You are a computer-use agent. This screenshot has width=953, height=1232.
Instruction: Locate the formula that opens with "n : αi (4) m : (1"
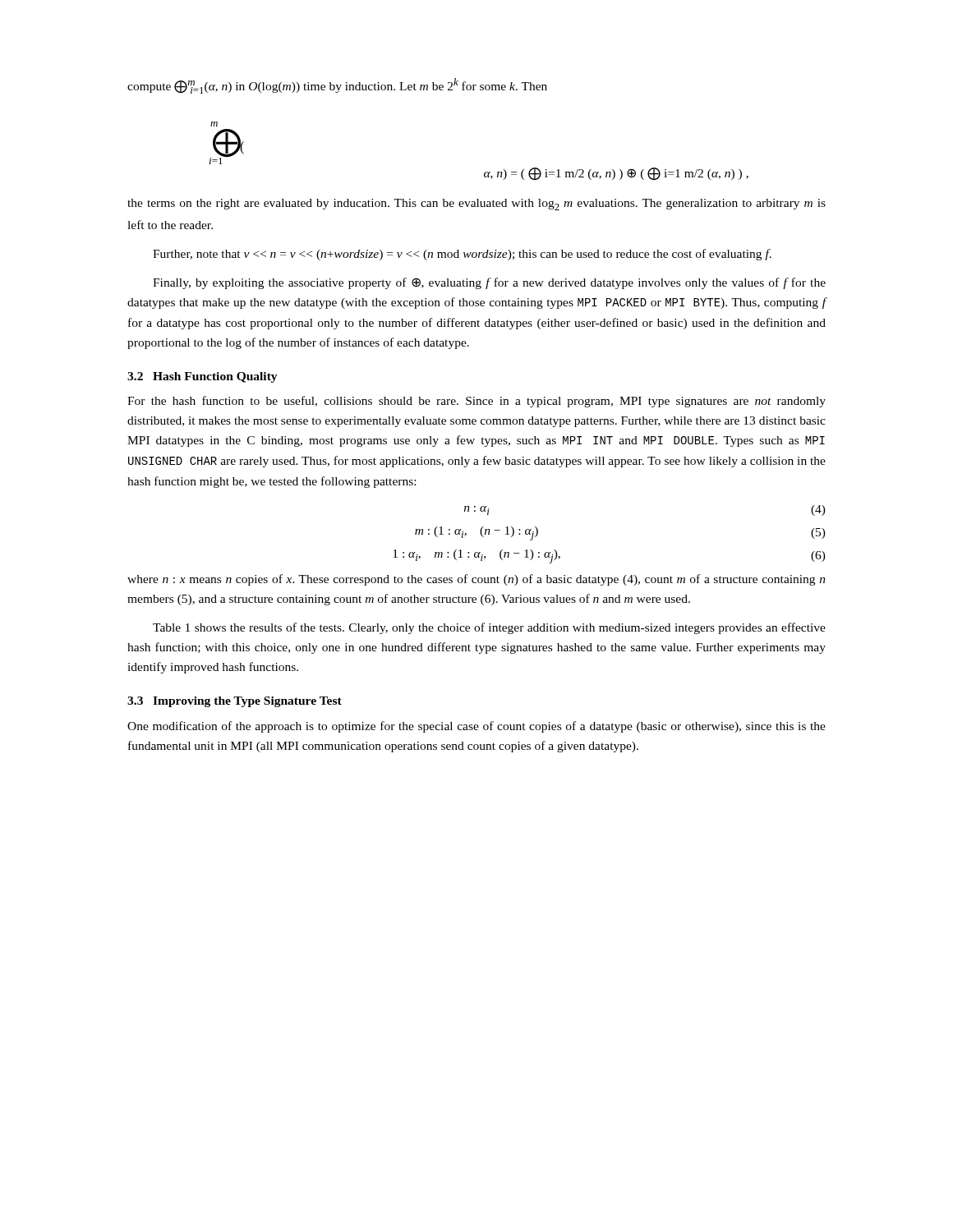(476, 532)
